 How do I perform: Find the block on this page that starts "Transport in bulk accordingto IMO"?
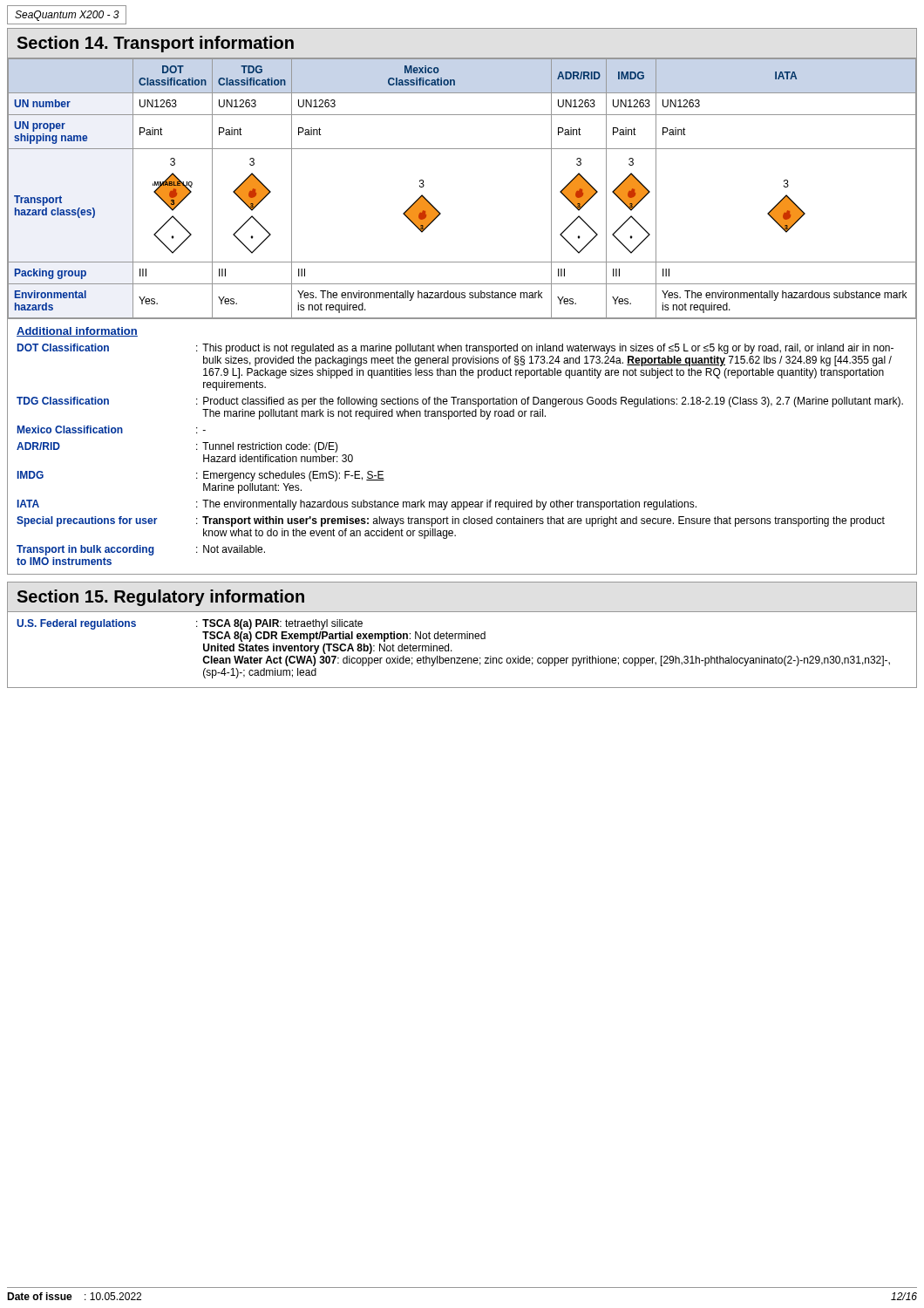click(141, 555)
